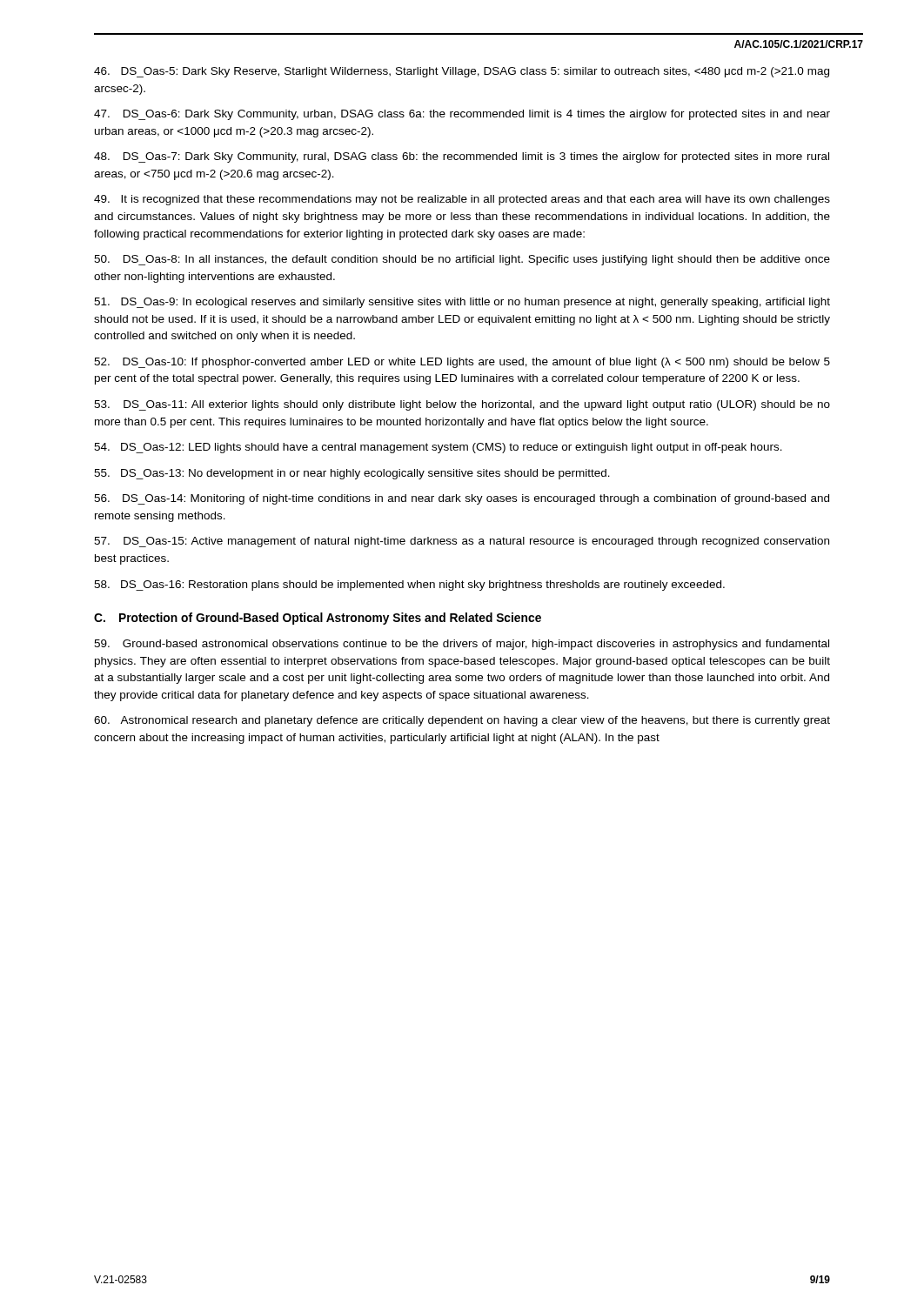Click on the list item containing "57. DS_Oas-15: Active management of natural night-time darkness"
Screen dimensions: 1305x924
(462, 550)
